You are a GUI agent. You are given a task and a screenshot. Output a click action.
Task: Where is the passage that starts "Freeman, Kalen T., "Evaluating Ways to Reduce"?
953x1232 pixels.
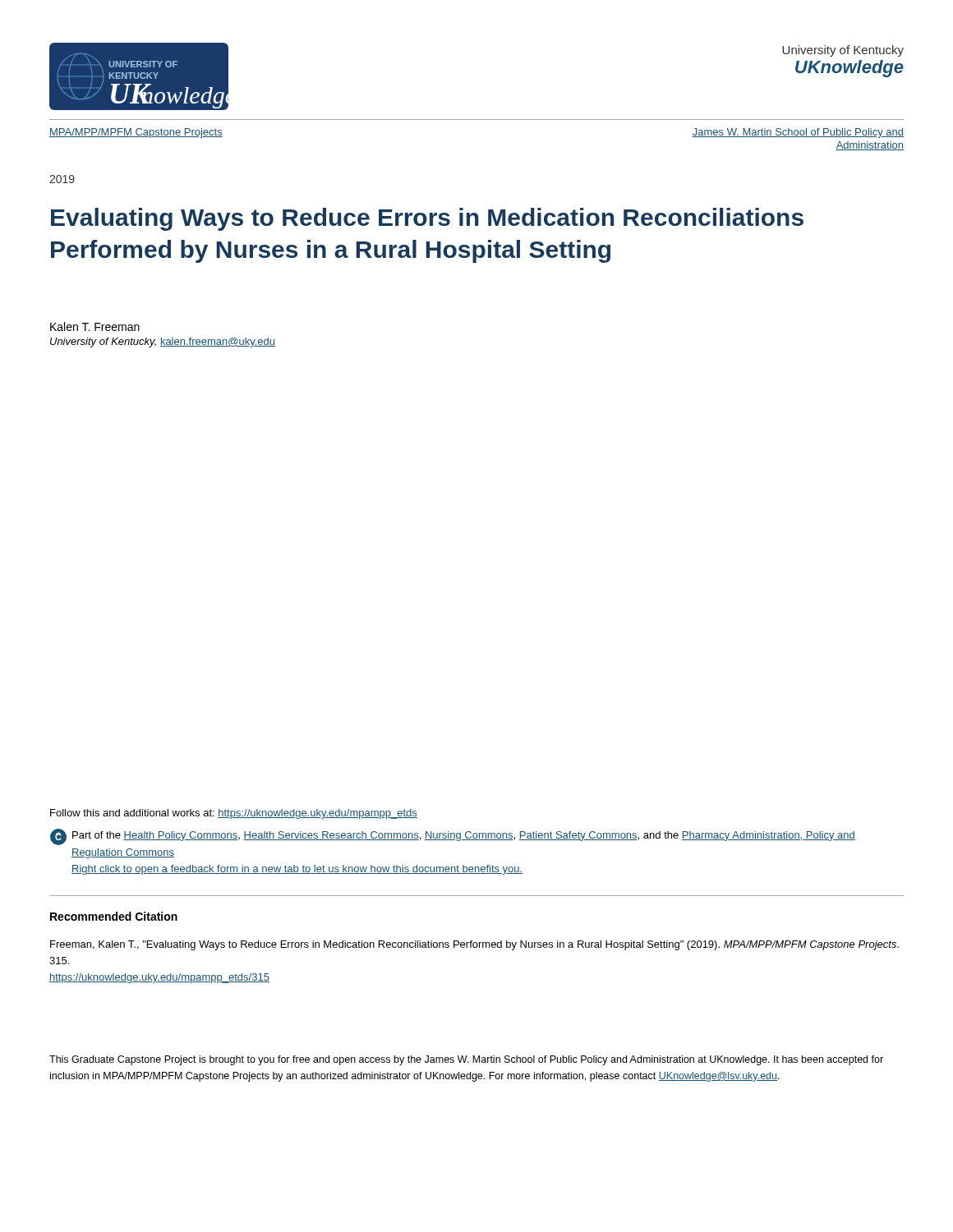point(474,945)
